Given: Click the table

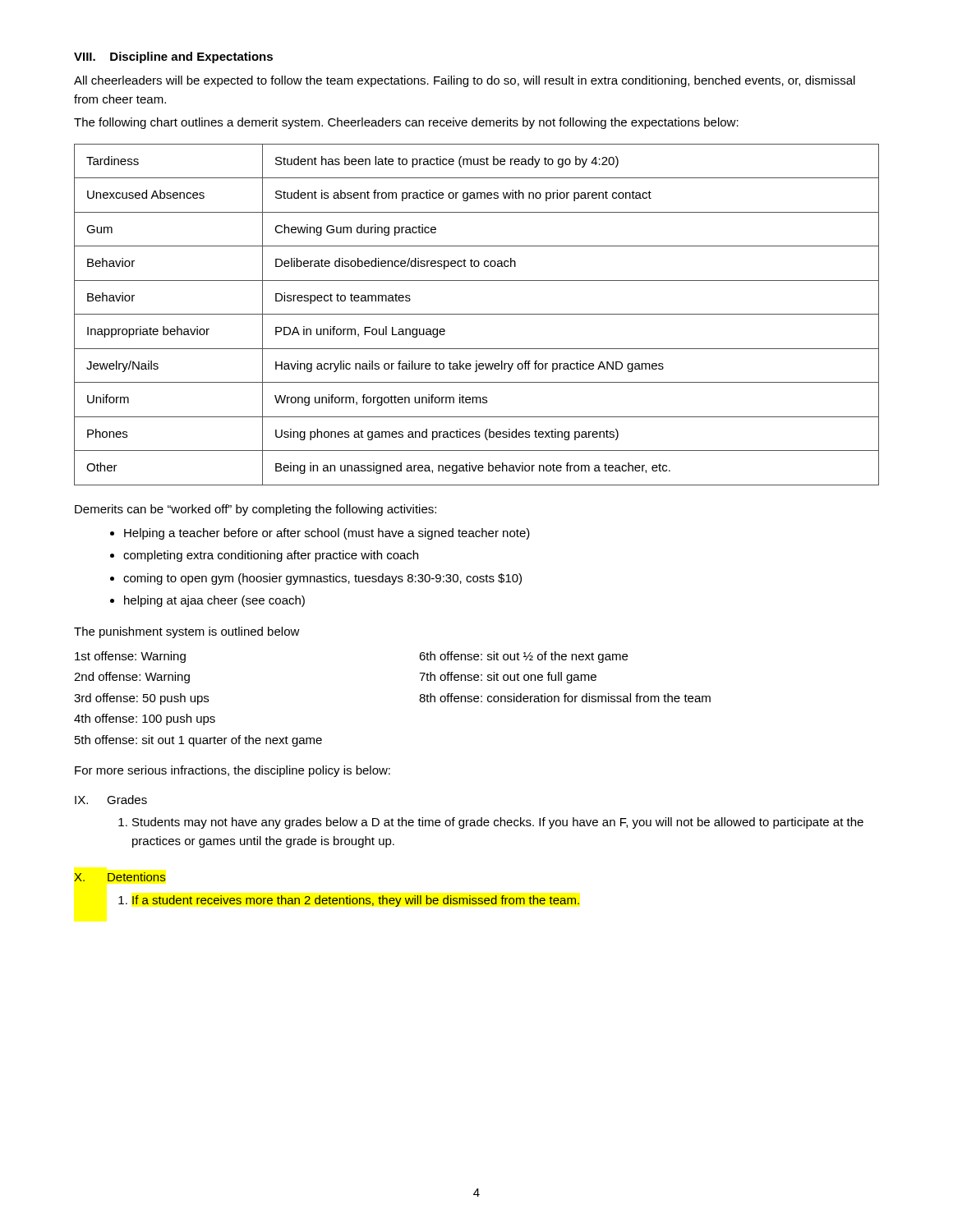Looking at the screenshot, I should coord(476,314).
